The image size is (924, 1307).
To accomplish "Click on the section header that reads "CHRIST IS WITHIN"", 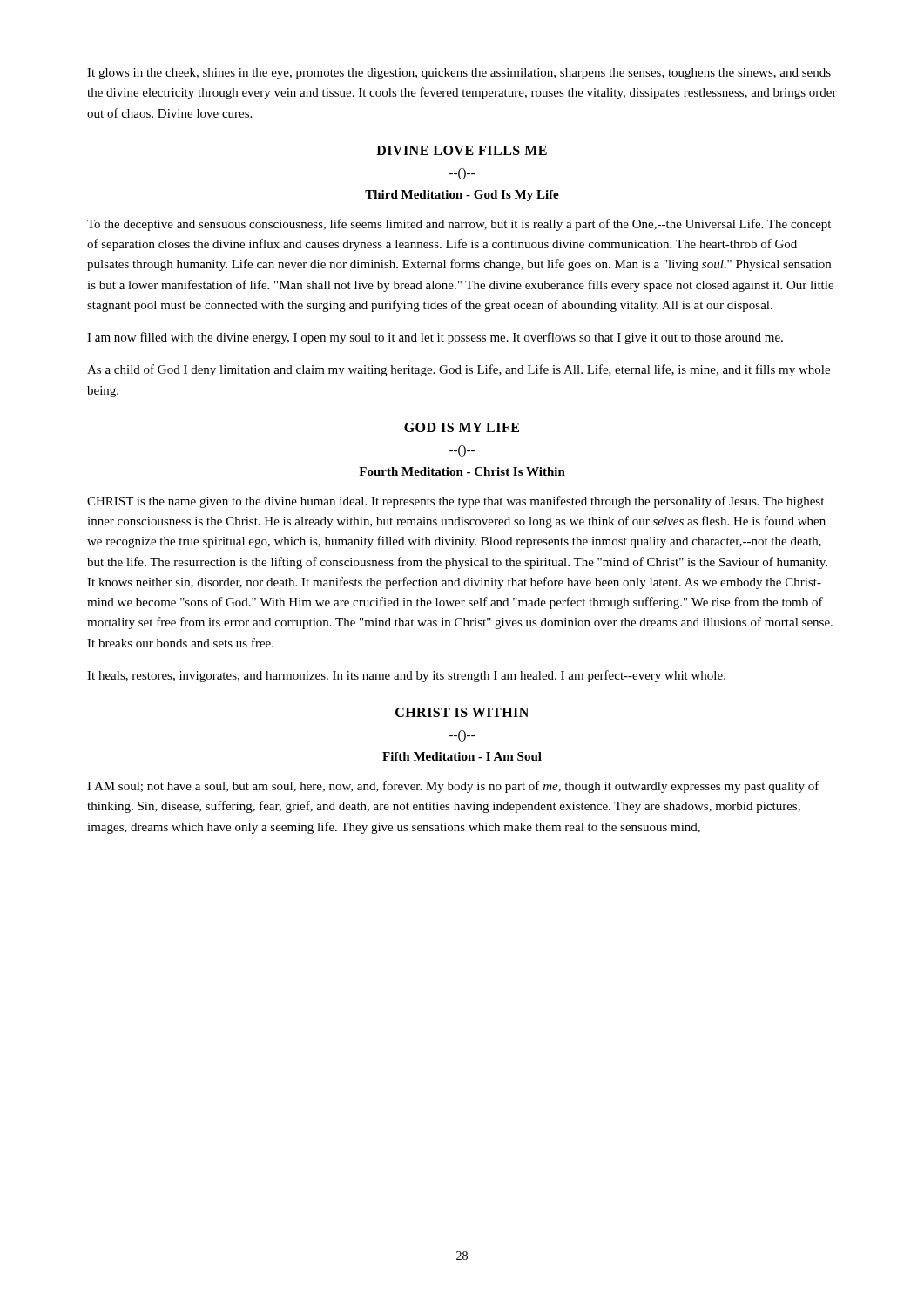I will pos(462,712).
